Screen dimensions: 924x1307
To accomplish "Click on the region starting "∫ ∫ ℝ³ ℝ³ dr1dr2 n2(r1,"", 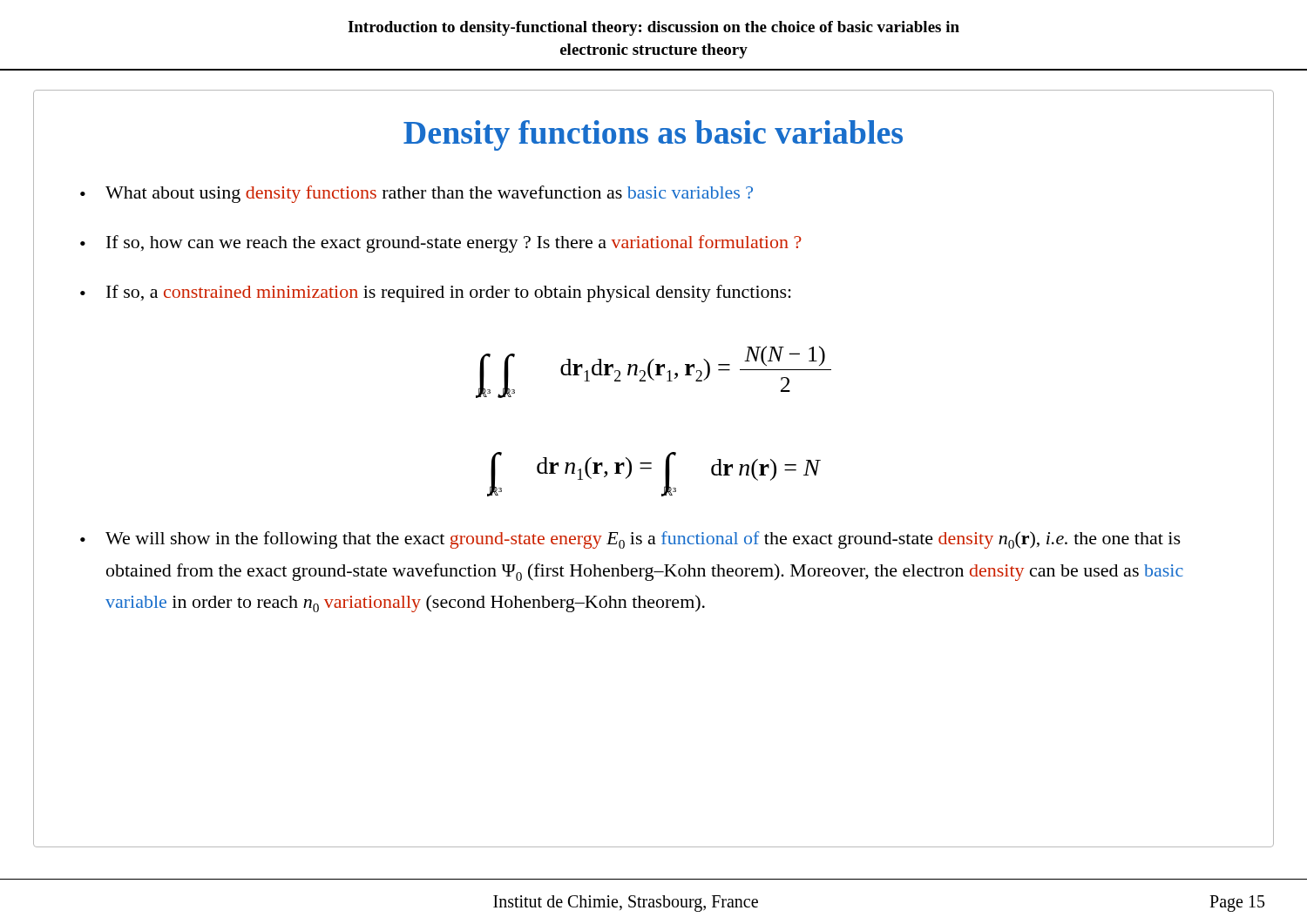I will pos(654,370).
